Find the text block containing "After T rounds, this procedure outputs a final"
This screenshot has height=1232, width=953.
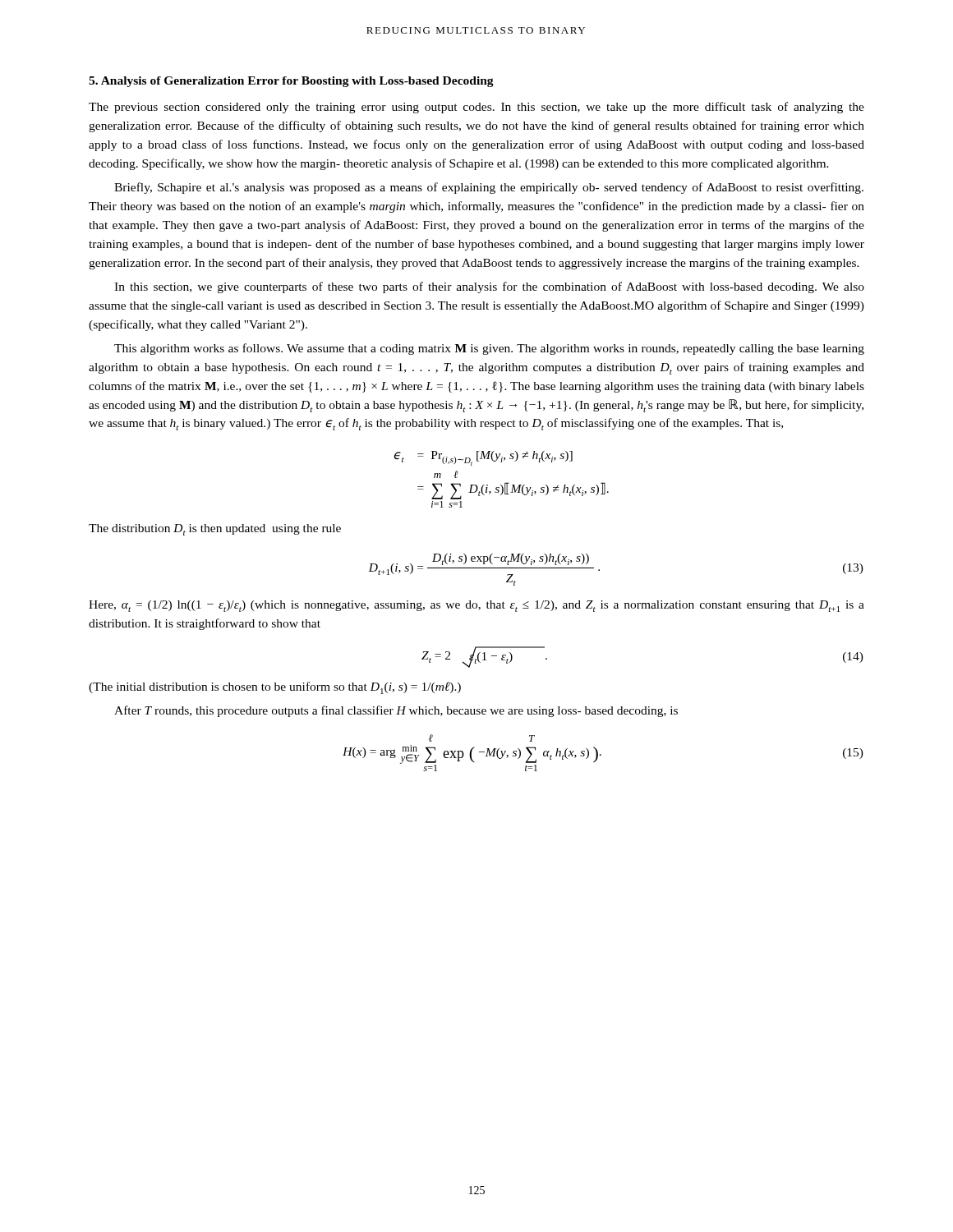point(396,710)
